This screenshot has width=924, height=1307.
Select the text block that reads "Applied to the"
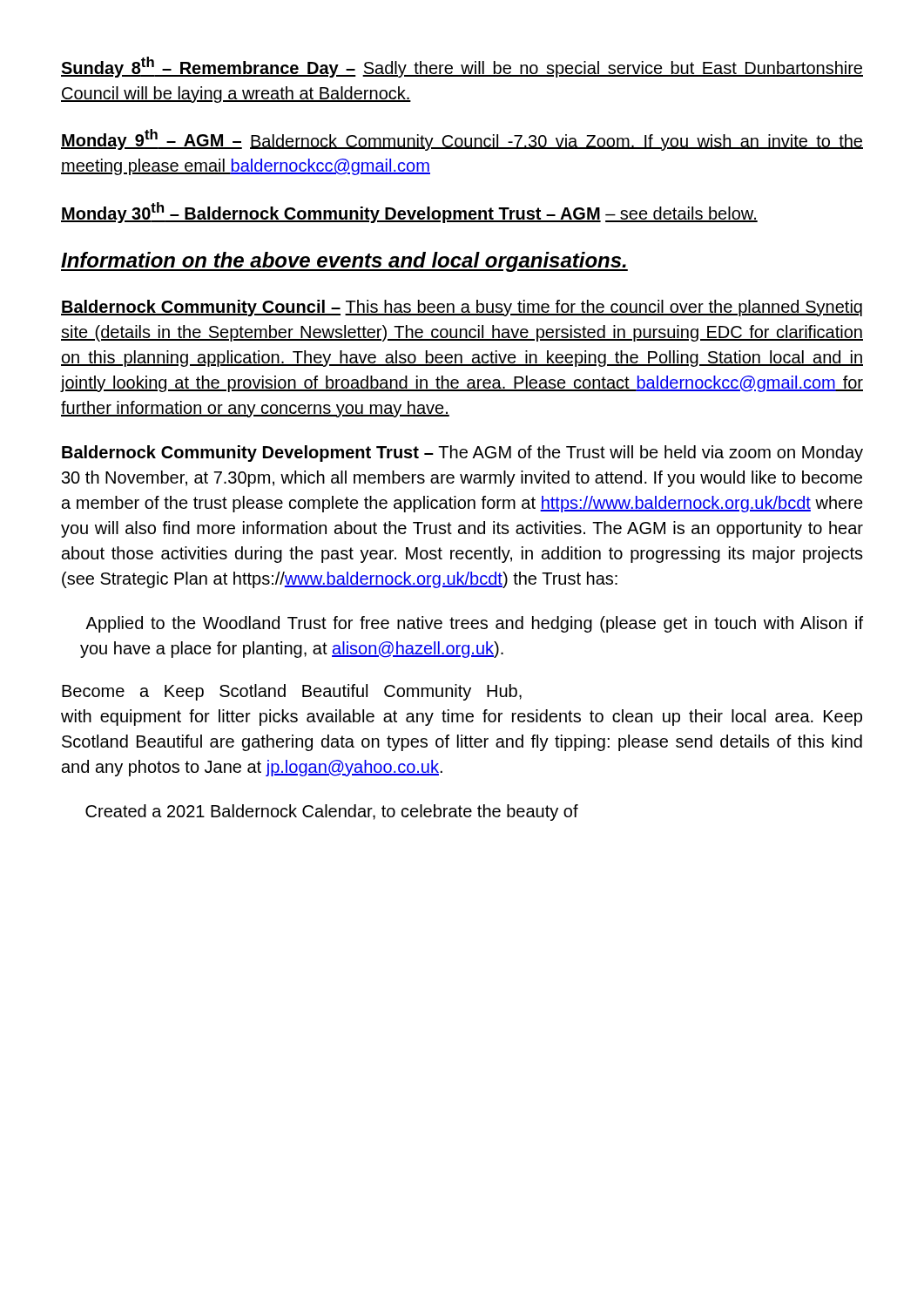pos(472,636)
